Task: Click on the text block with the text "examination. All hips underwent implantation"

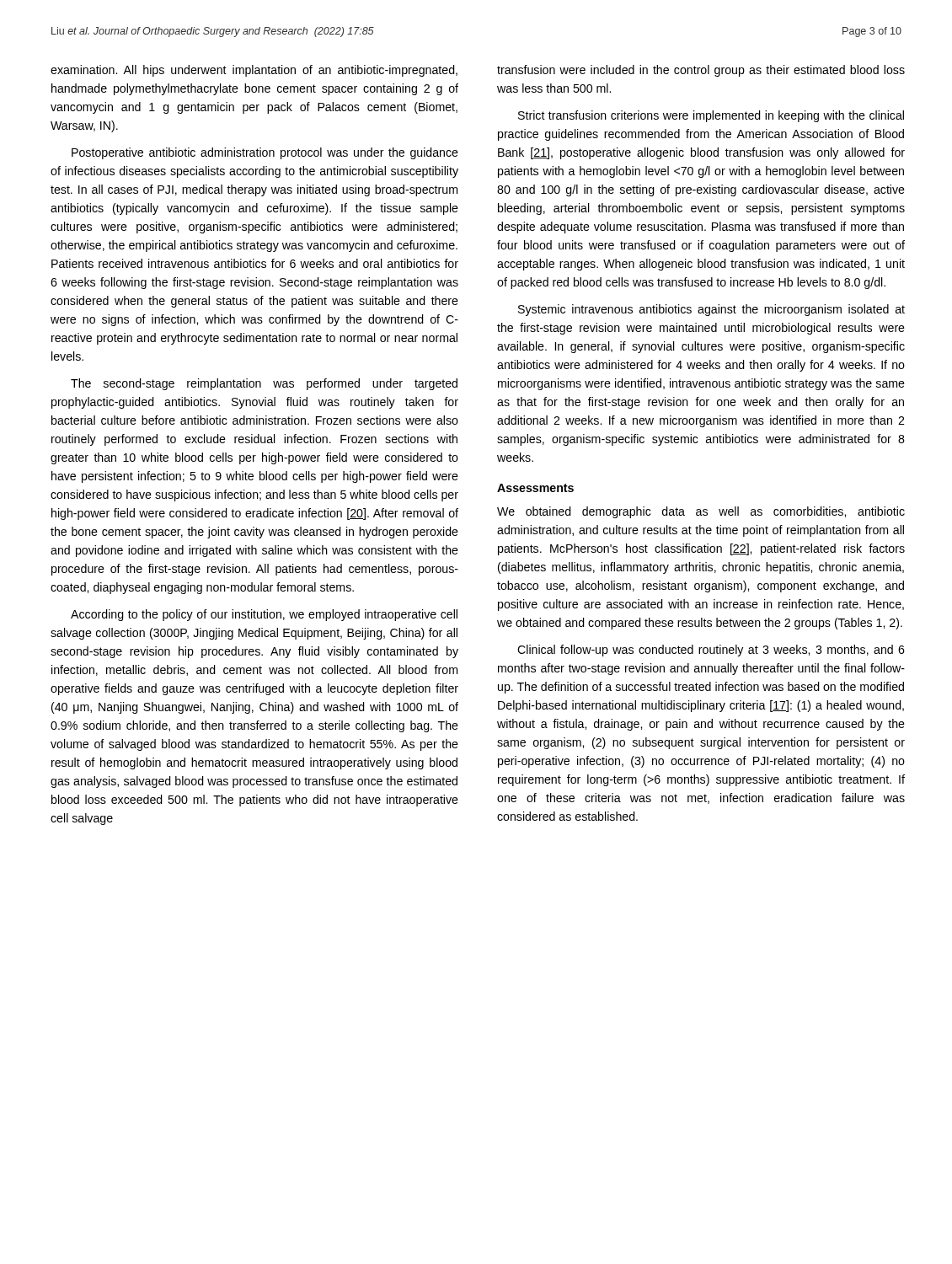Action: coord(254,98)
